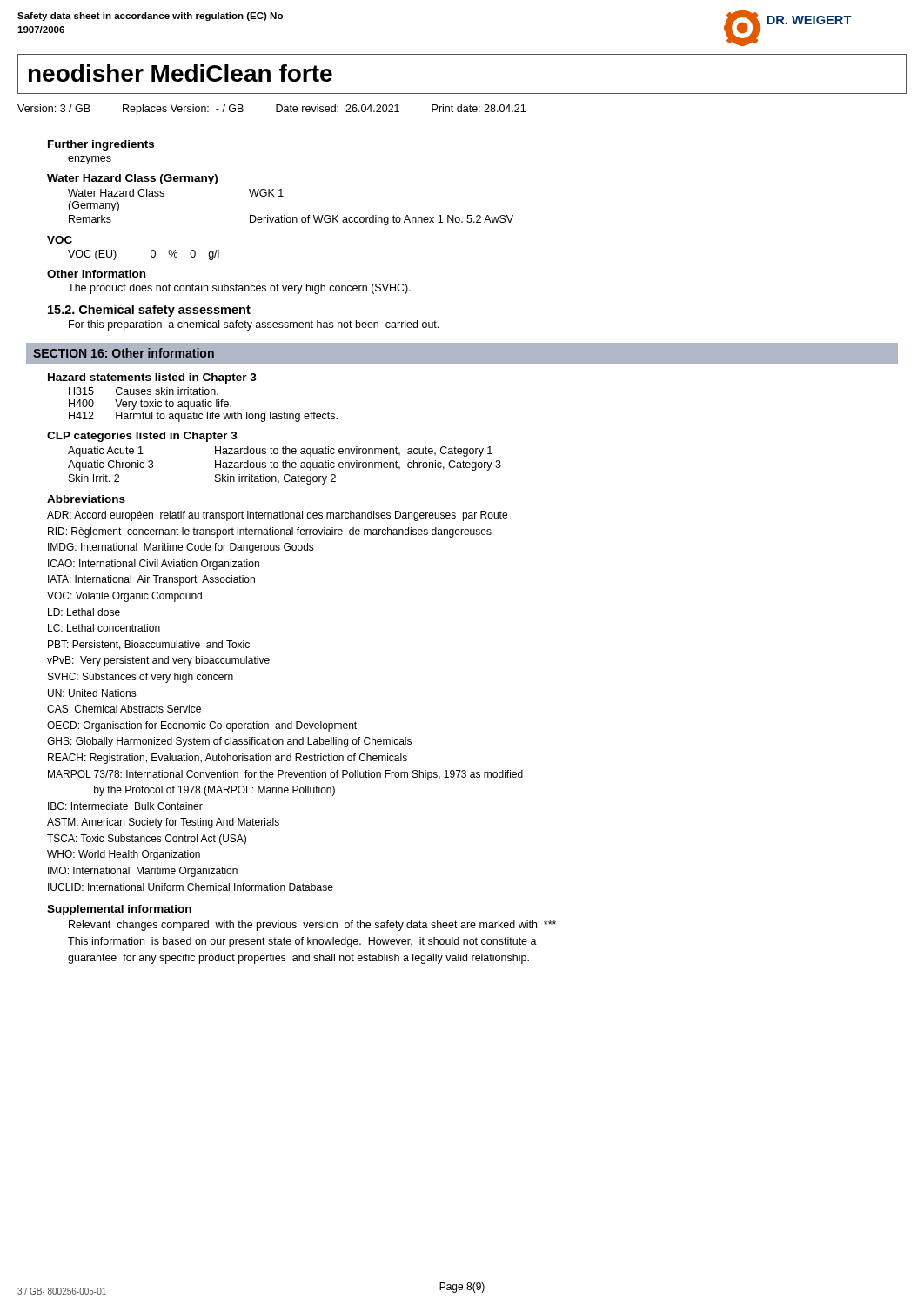Point to the region starting "VOC (EU) 0 %"

tap(144, 254)
